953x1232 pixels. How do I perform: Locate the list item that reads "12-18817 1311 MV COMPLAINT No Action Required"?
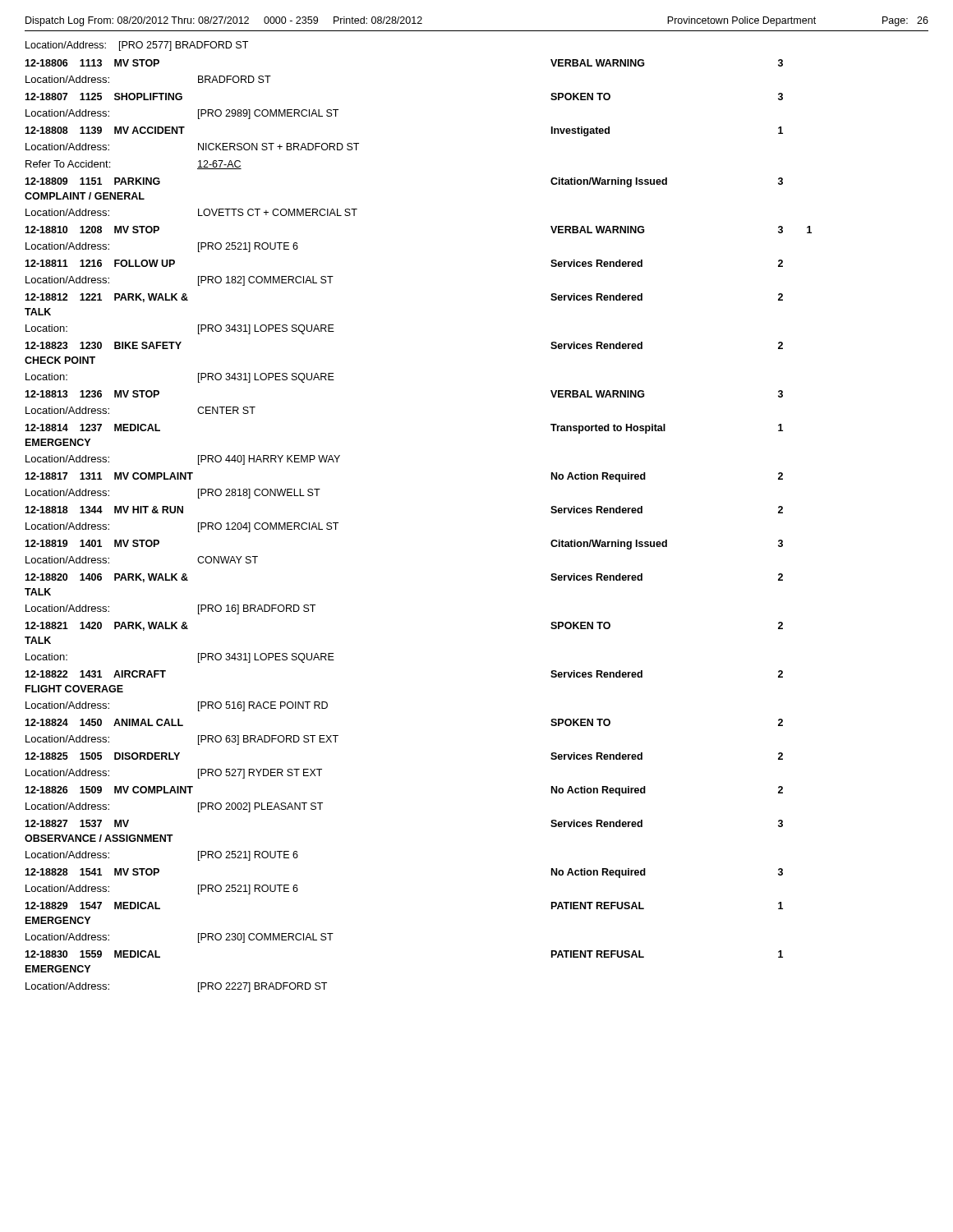(x=46, y=477)
